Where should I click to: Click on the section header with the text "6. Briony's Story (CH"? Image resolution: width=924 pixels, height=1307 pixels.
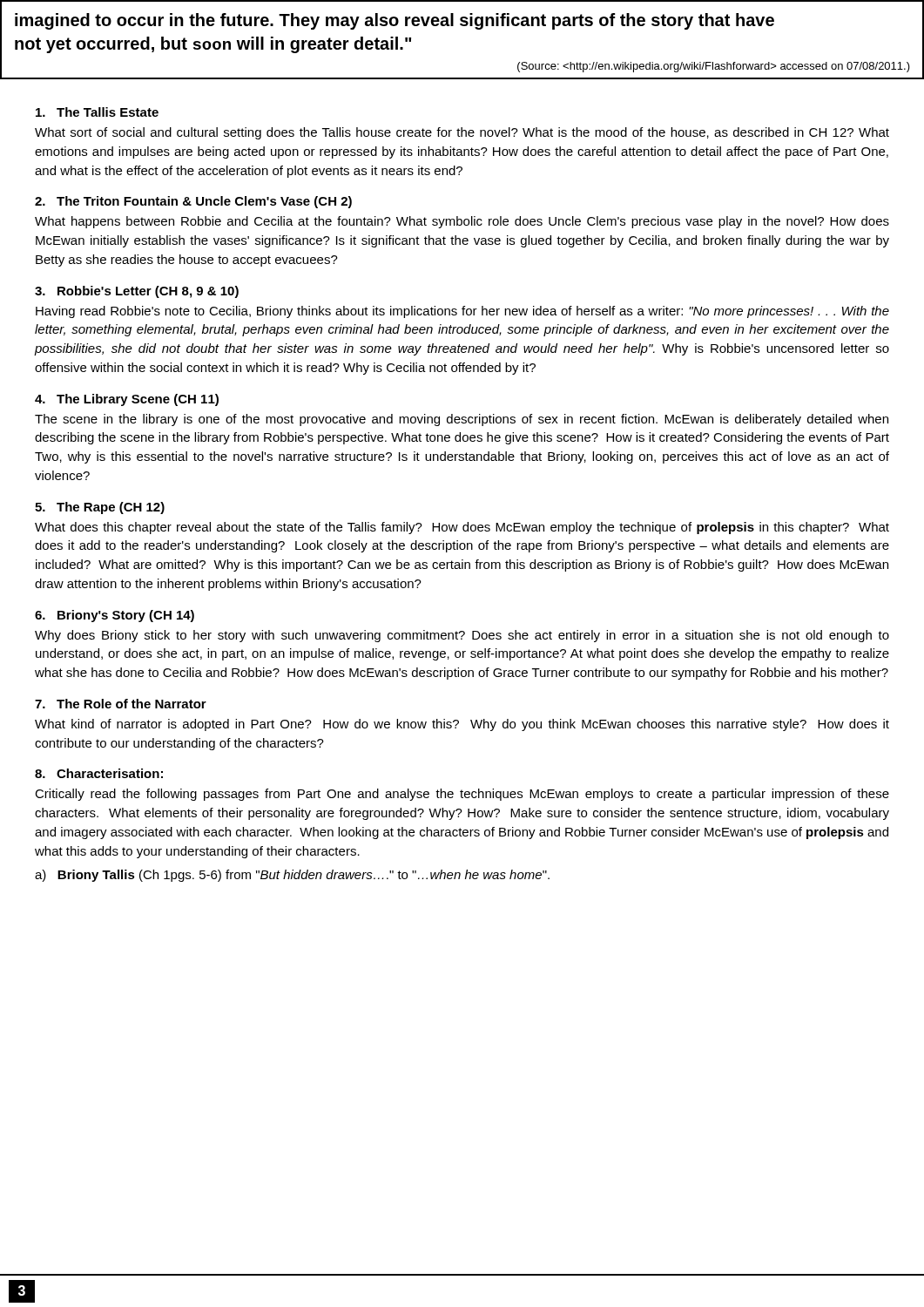pyautogui.click(x=115, y=614)
